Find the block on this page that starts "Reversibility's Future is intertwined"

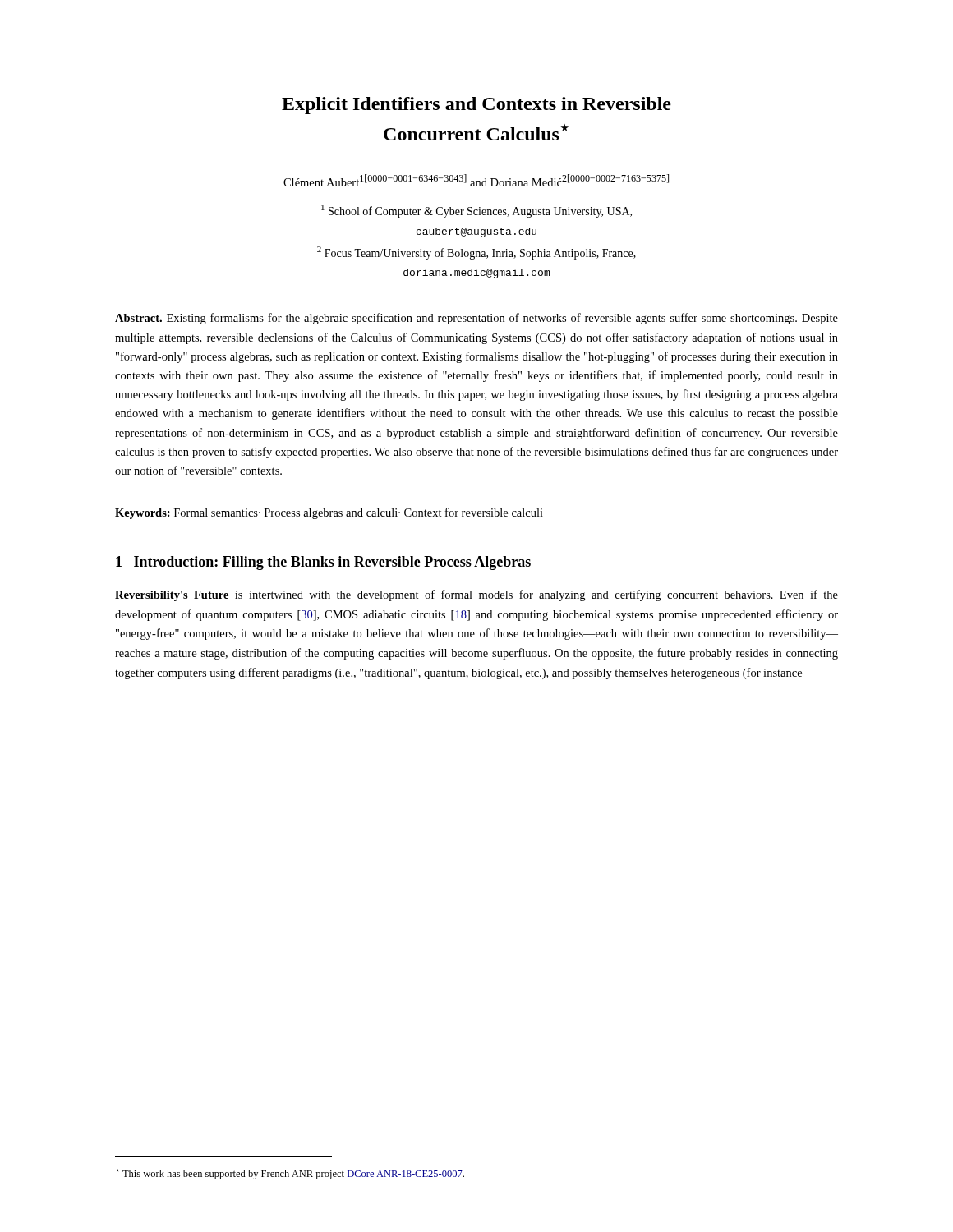(x=476, y=634)
